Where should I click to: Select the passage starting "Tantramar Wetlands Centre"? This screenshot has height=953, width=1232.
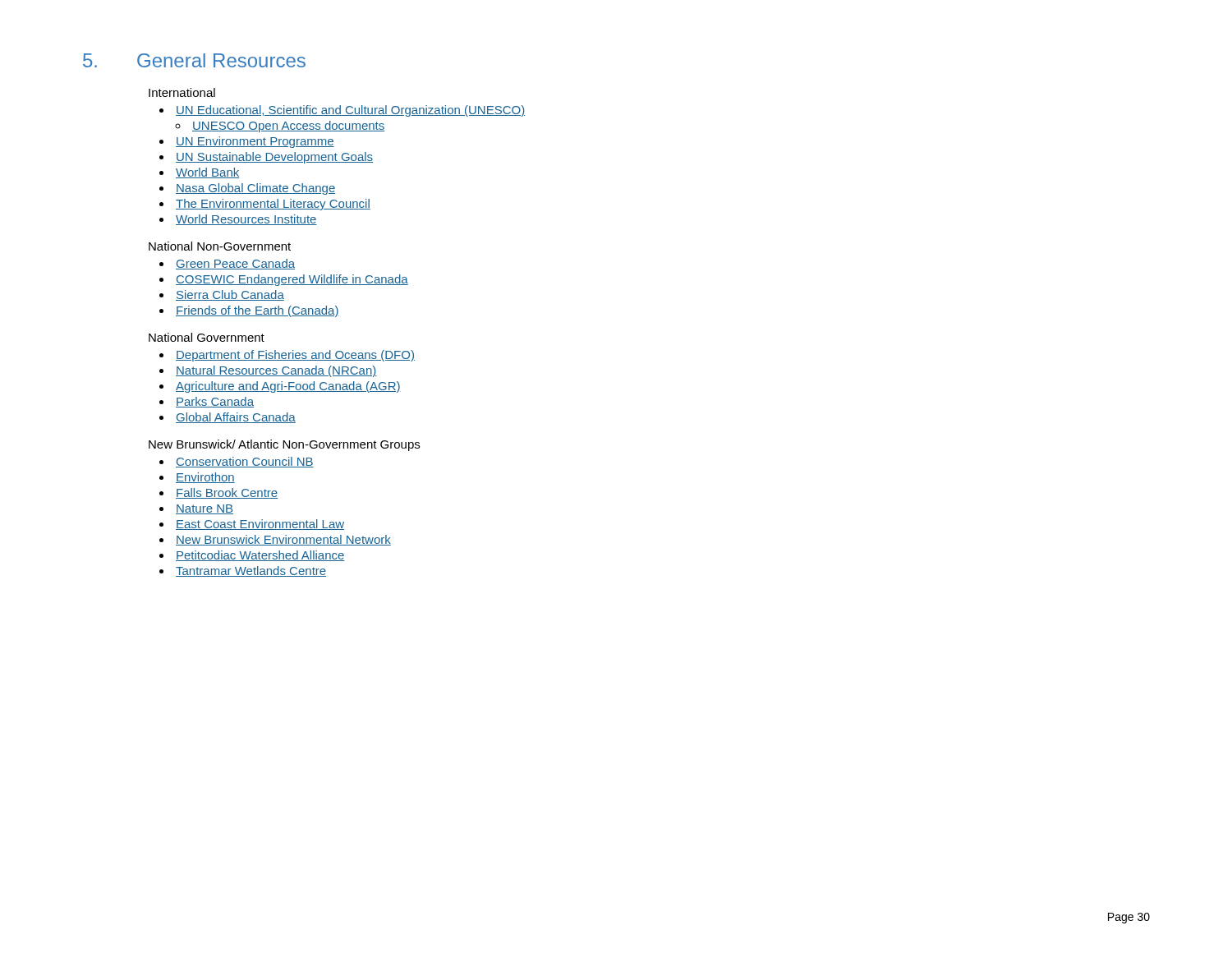251,571
